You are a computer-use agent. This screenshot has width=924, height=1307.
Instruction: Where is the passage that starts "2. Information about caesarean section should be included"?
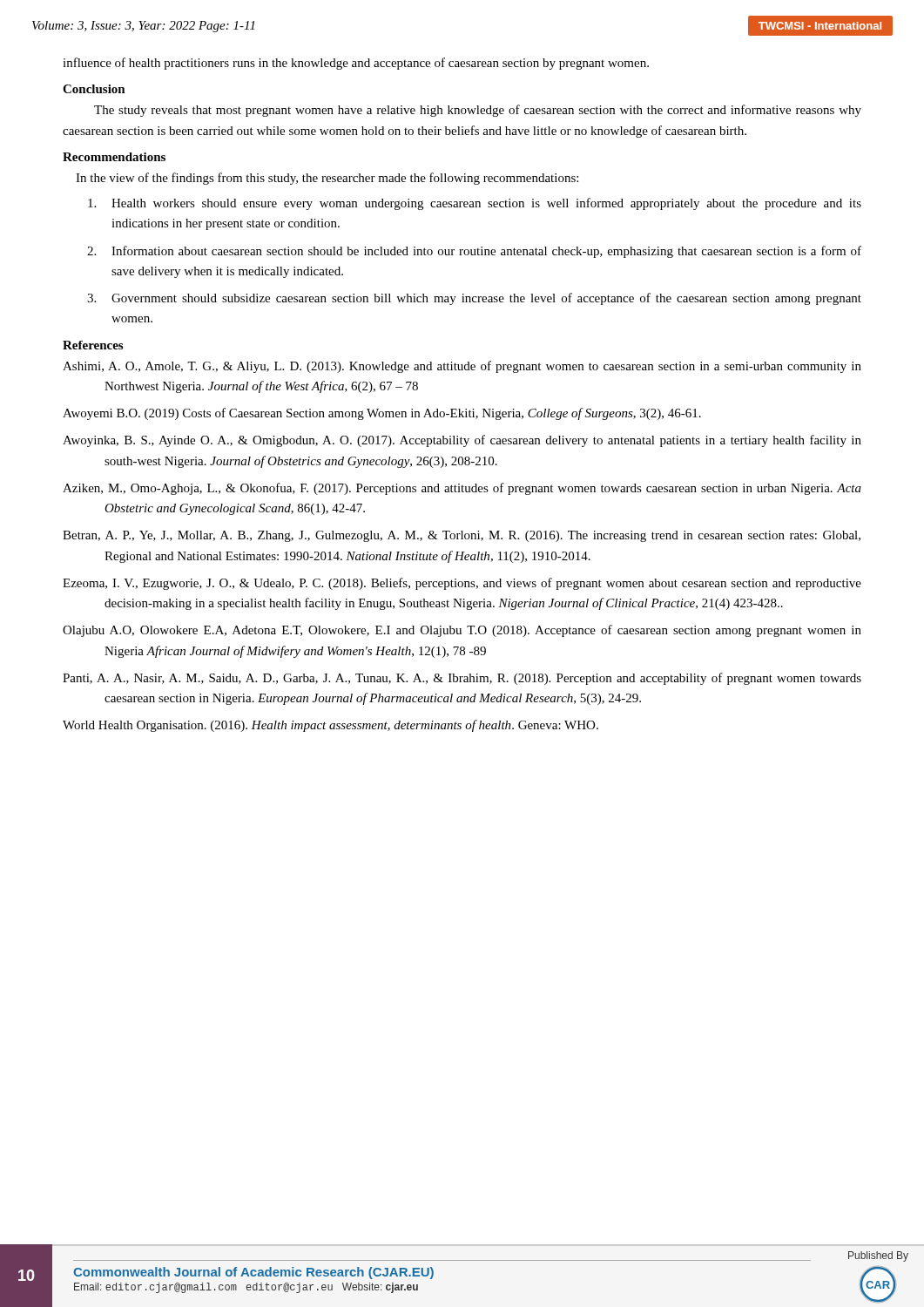point(474,261)
